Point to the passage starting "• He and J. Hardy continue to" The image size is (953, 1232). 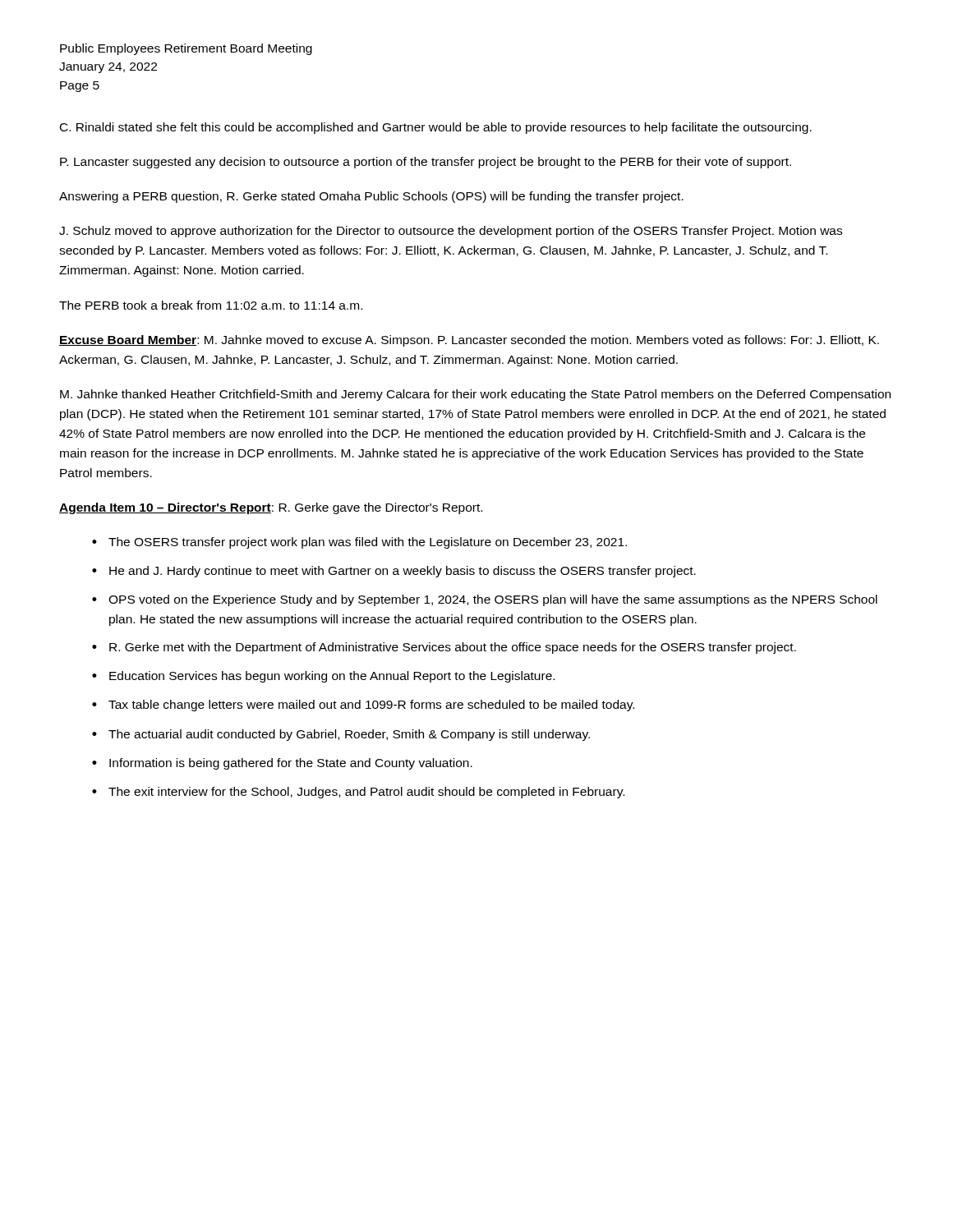pos(490,571)
